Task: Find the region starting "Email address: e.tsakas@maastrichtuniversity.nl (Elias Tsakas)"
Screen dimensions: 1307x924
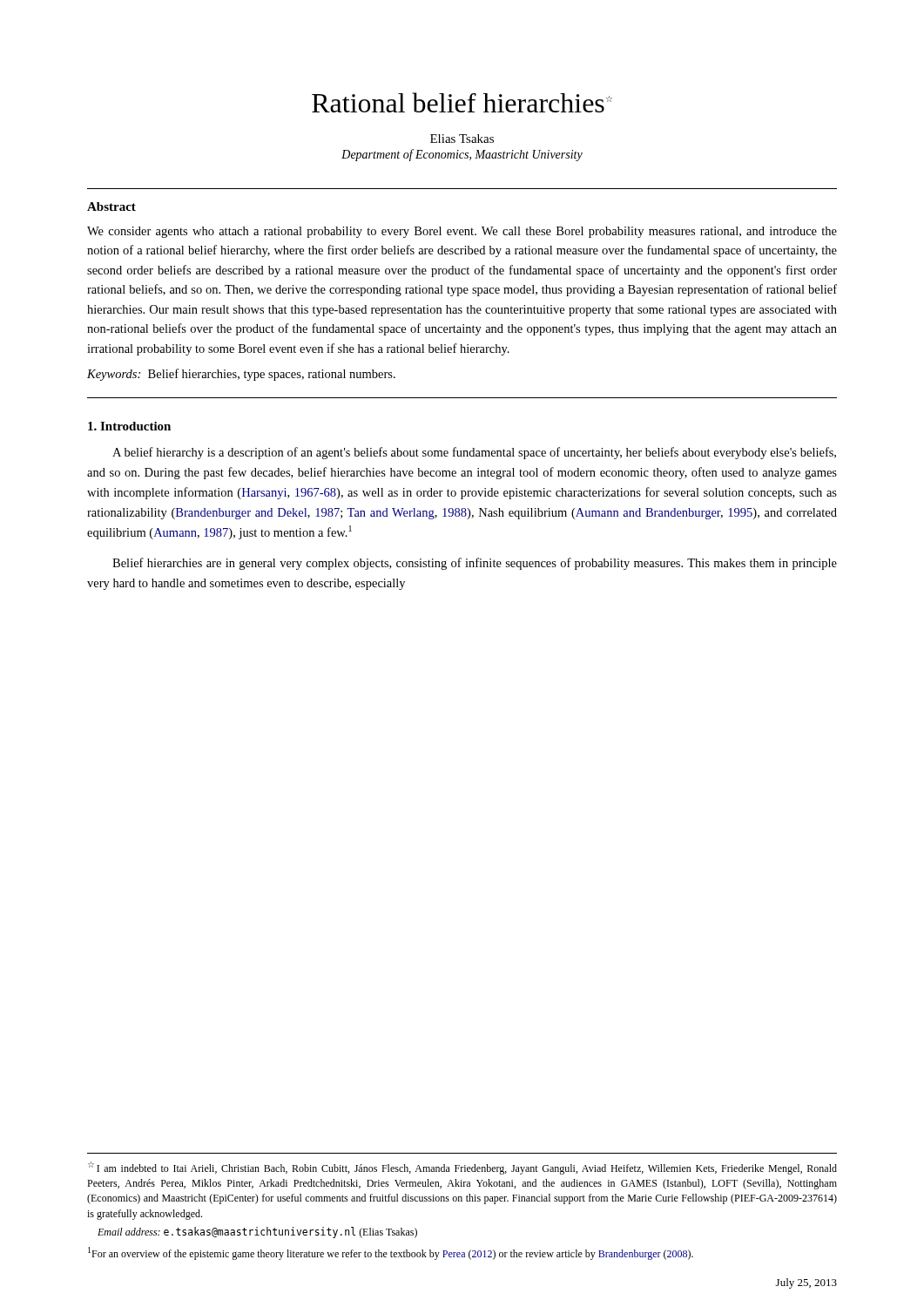Action: [x=252, y=1232]
